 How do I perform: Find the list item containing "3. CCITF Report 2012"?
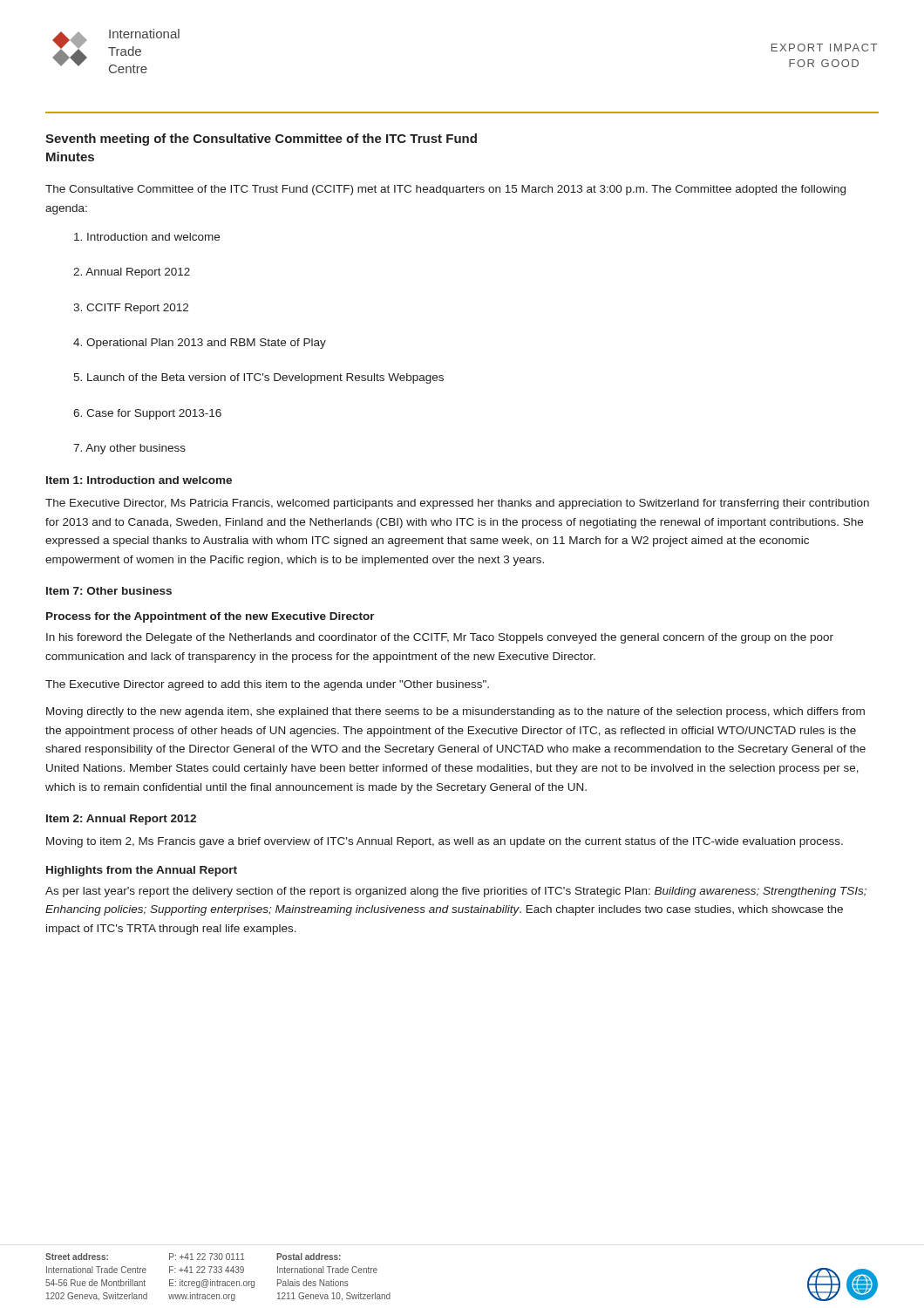tap(131, 307)
